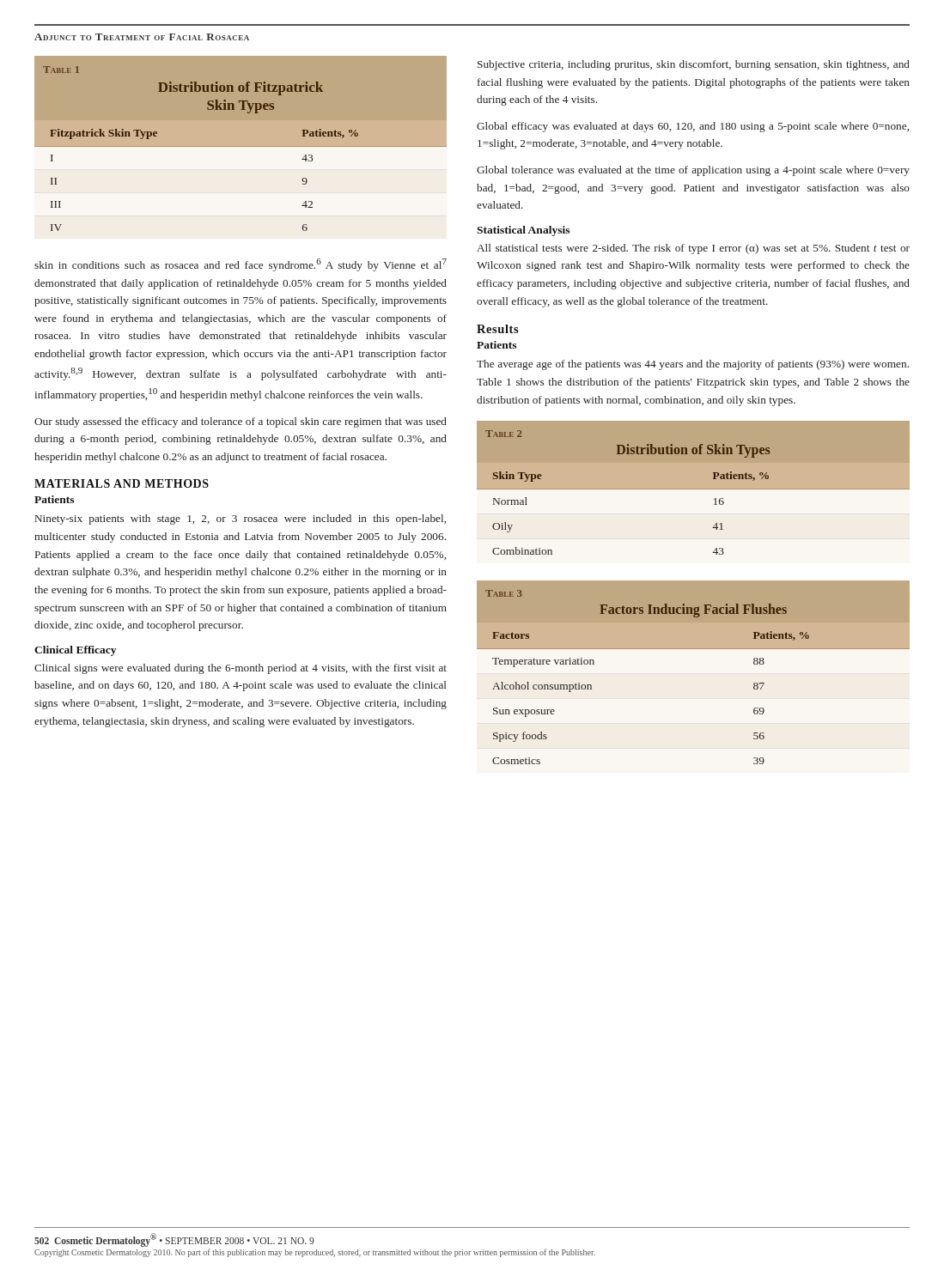This screenshot has height=1288, width=944.
Task: Select the element starting "skin in conditions such as rosacea and"
Action: click(x=241, y=328)
